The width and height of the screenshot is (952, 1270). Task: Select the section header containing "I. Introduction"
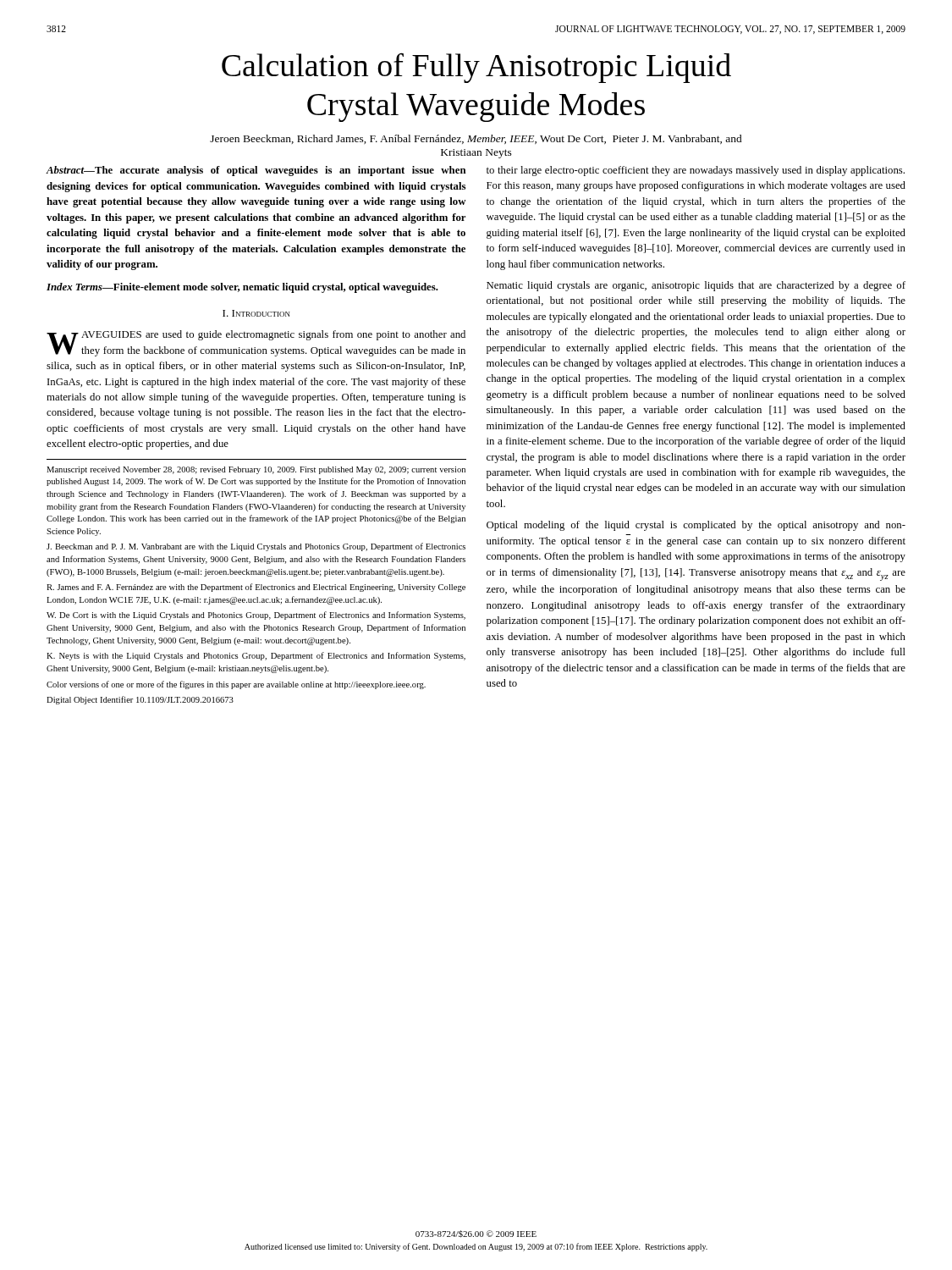point(256,313)
